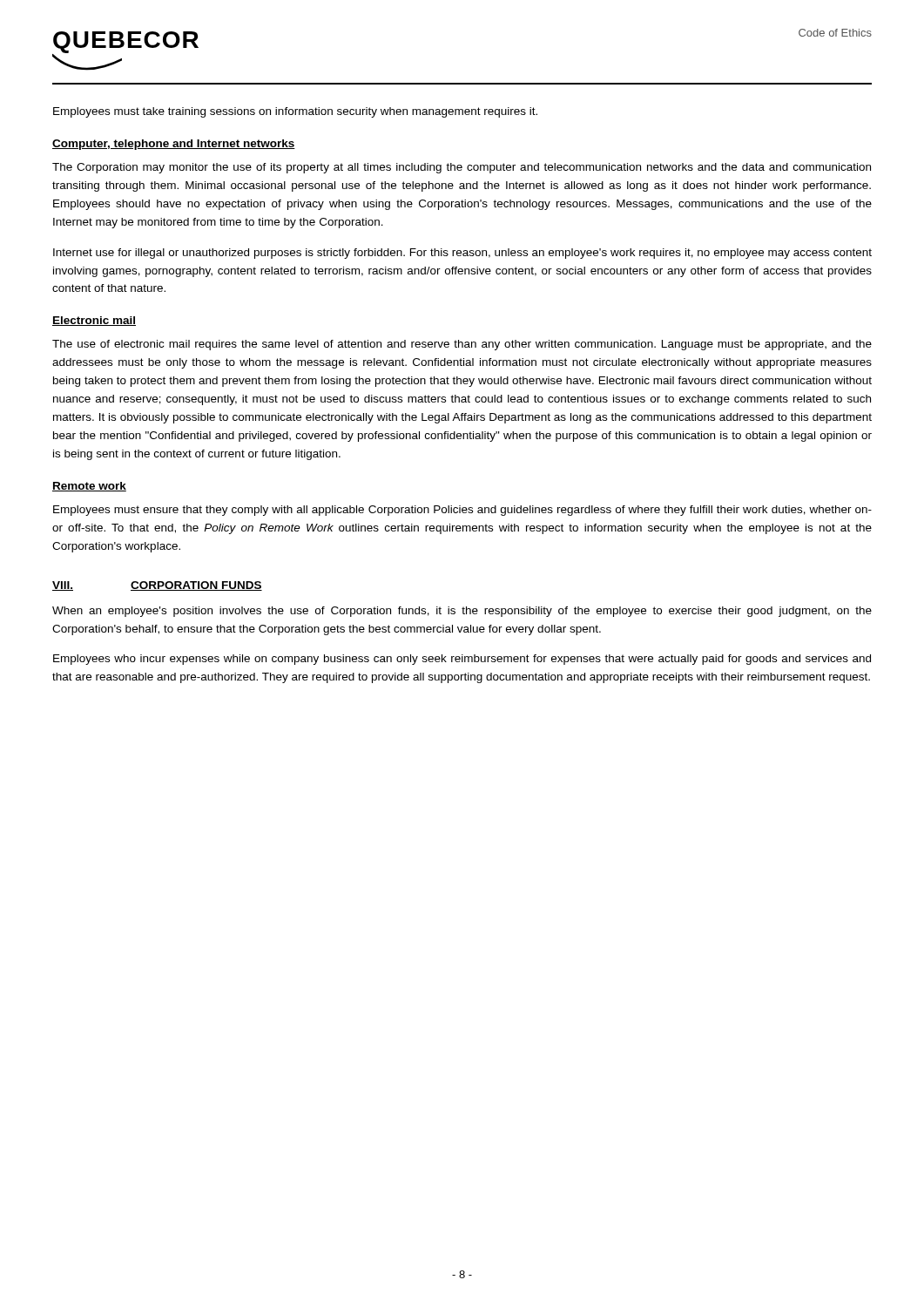Point to the region starting "Electronic mail"
This screenshot has width=924, height=1307.
coord(94,320)
